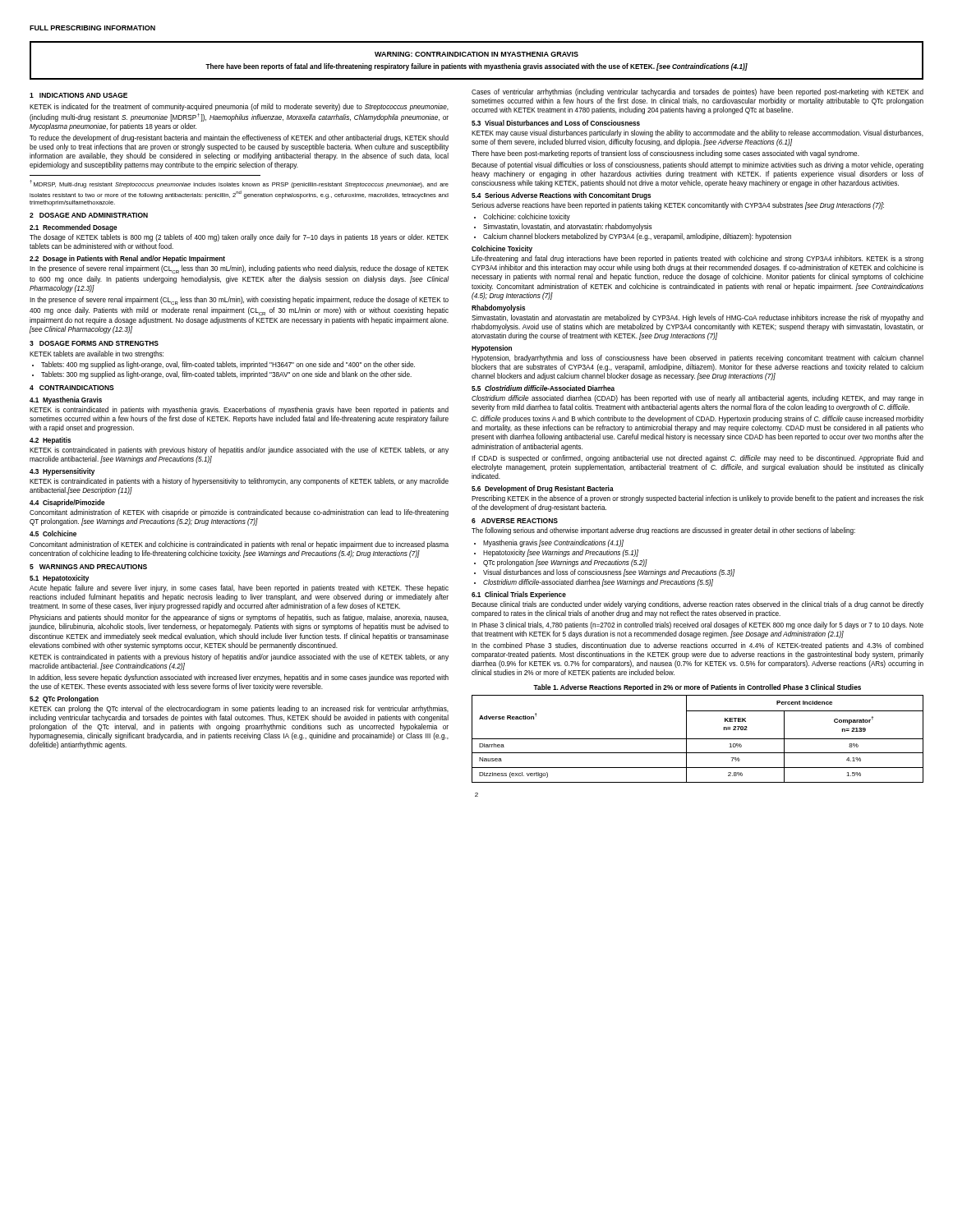Image resolution: width=953 pixels, height=1232 pixels.
Task: Select the table that reads "KETEK n= 2702"
Action: click(698, 739)
